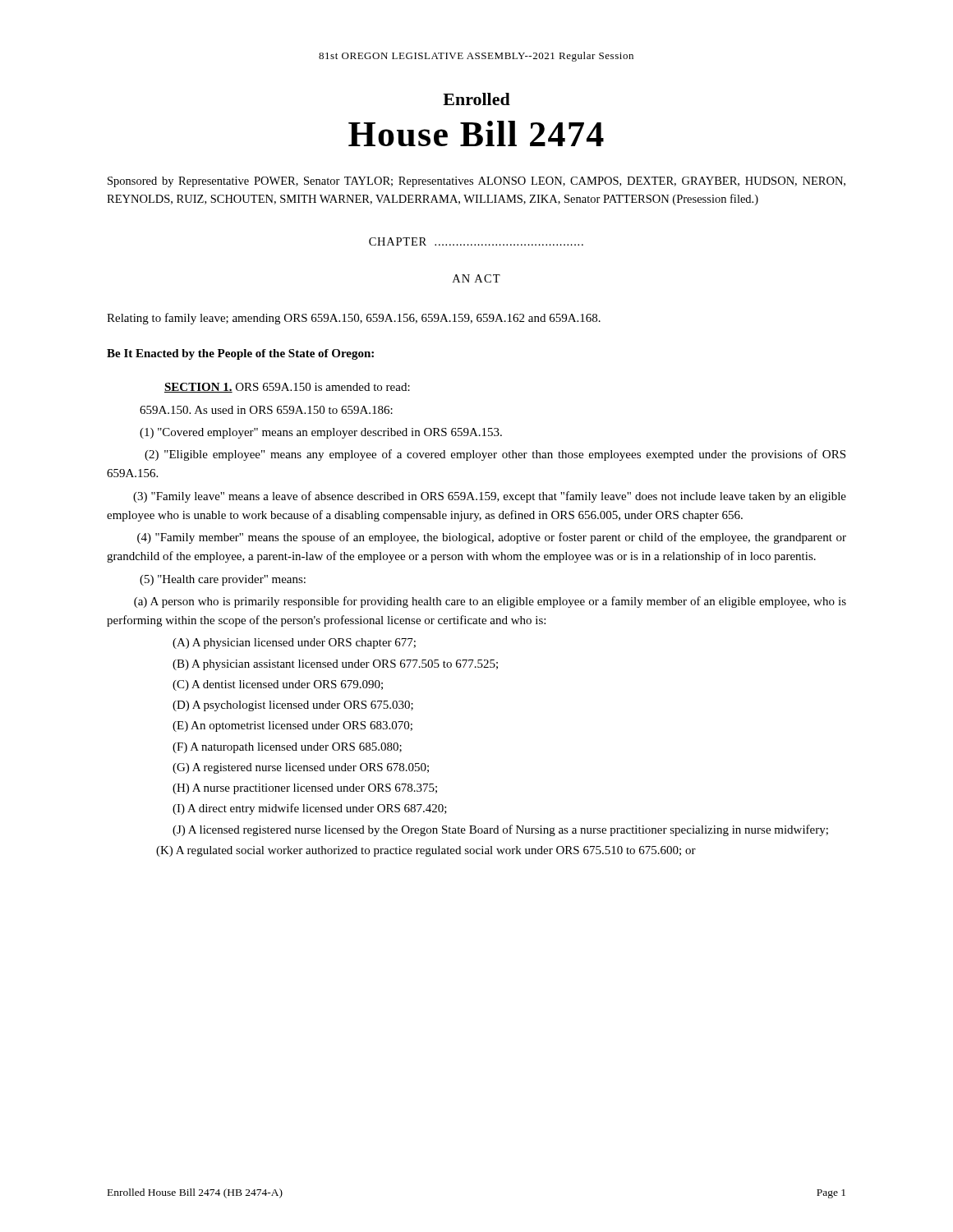Find the list item that says "(C) A dentist"

(x=278, y=684)
